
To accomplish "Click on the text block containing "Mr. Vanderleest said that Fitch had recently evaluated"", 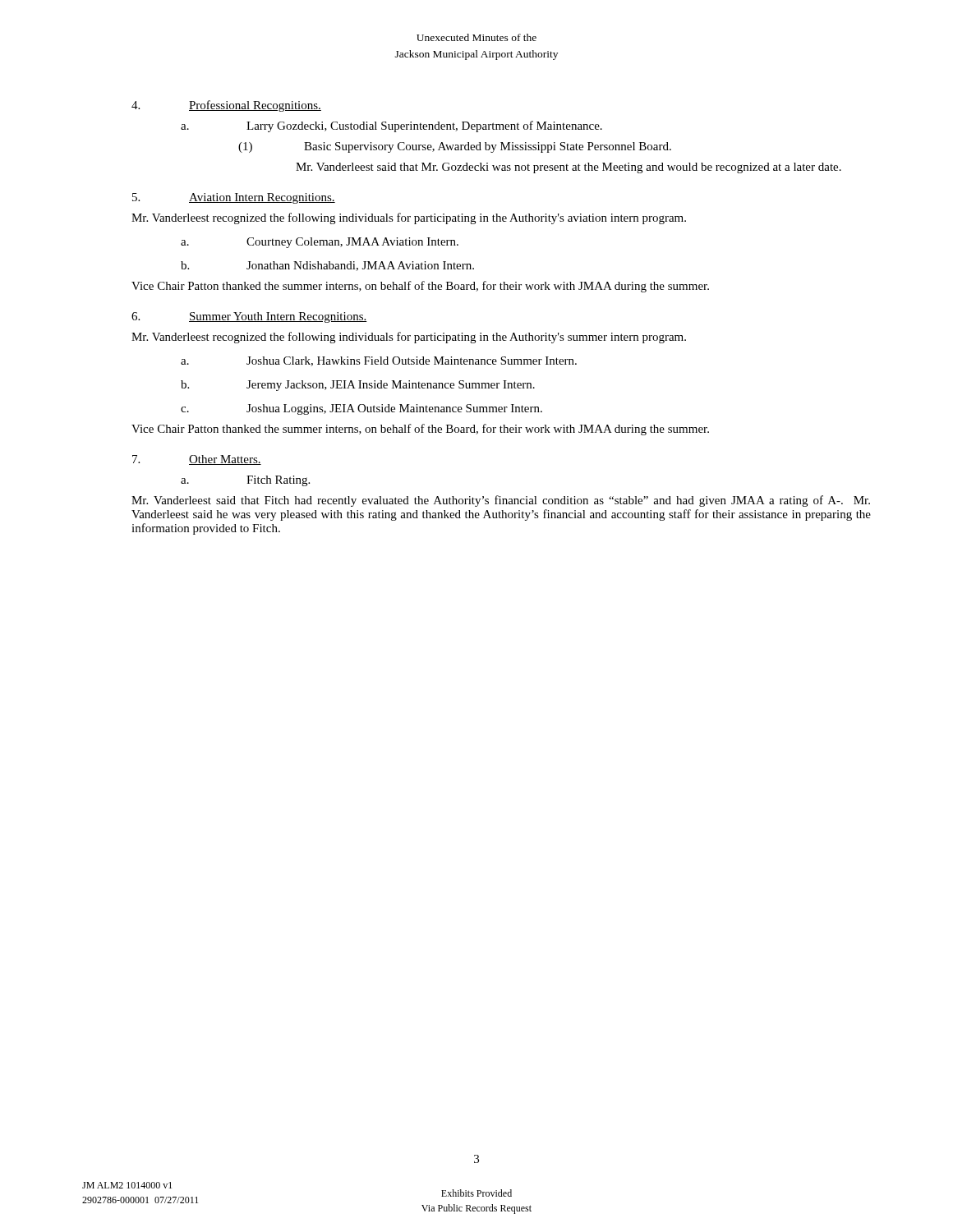I will 501,514.
